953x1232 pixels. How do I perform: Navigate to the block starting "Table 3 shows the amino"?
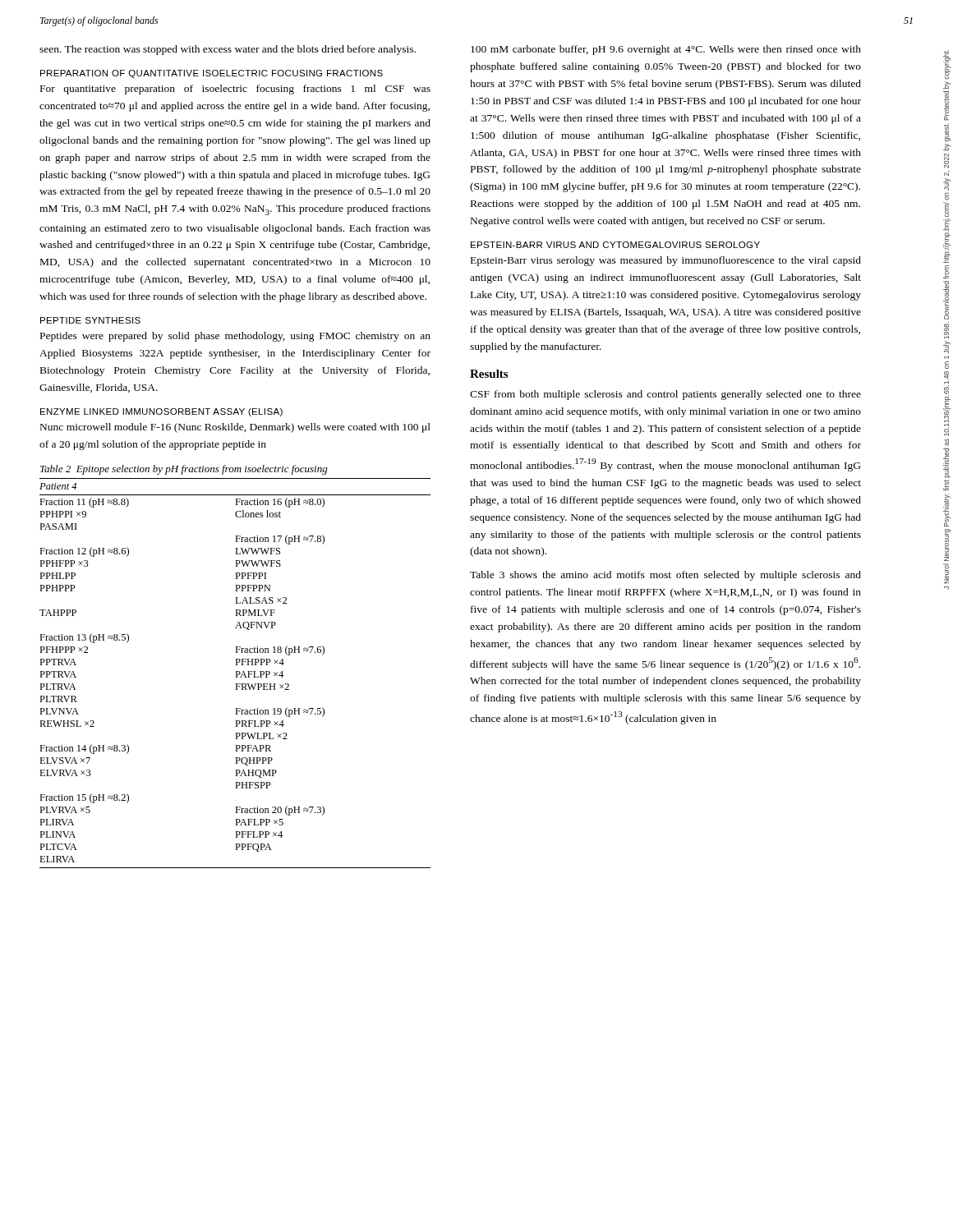[x=665, y=646]
